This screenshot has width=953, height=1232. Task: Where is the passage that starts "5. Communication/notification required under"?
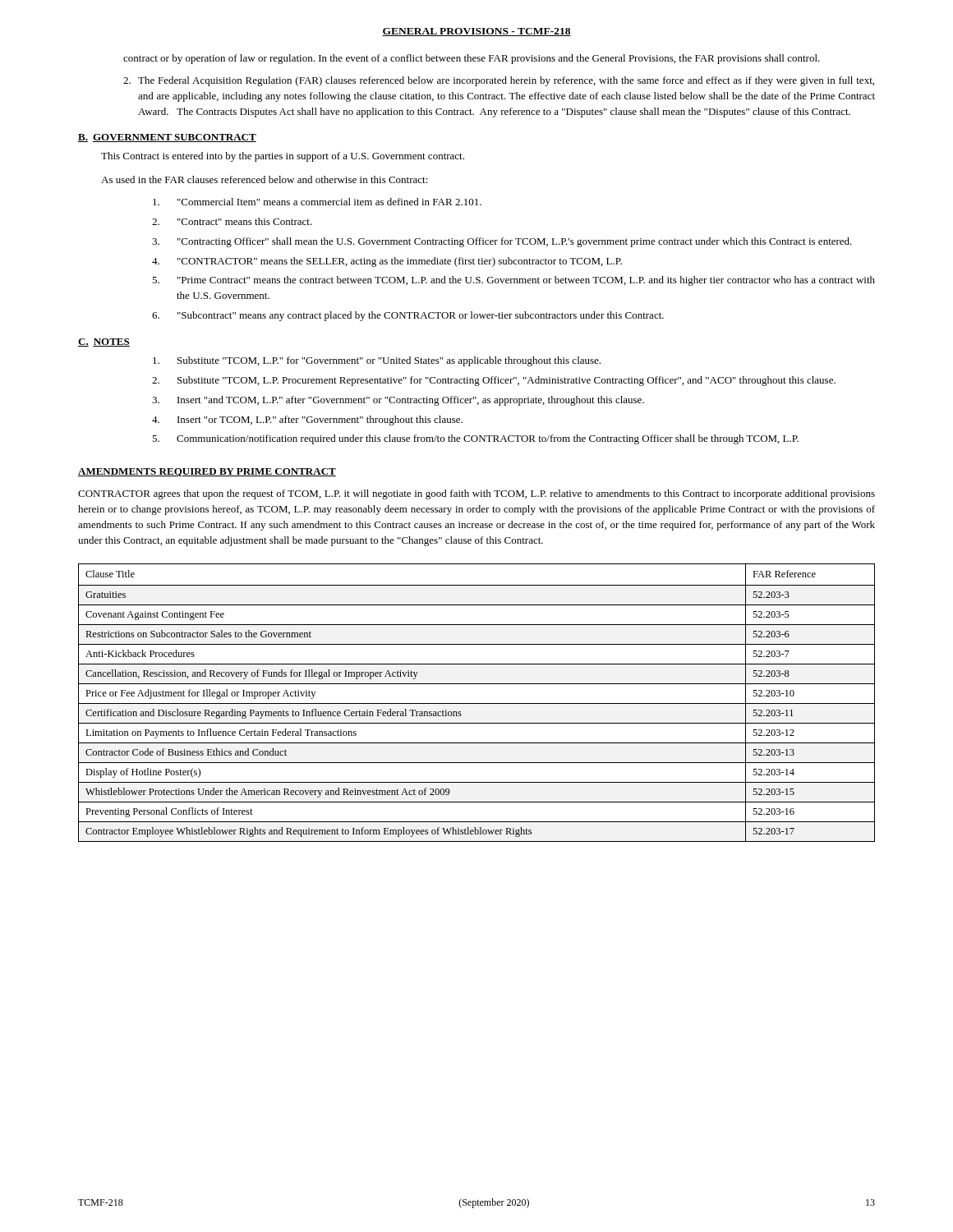click(x=513, y=439)
